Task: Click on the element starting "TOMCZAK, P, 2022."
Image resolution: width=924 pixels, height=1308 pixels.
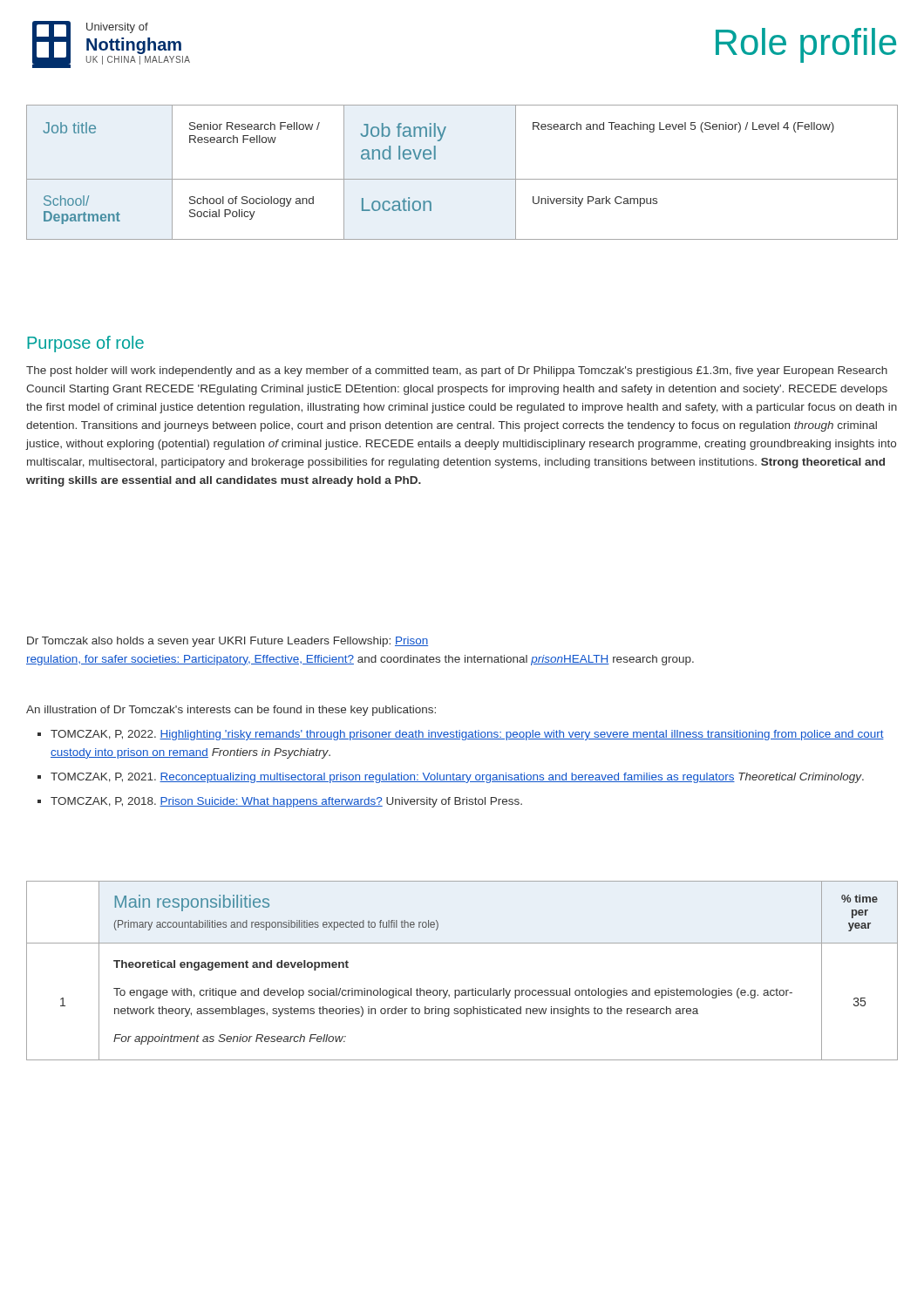Action: tap(467, 743)
